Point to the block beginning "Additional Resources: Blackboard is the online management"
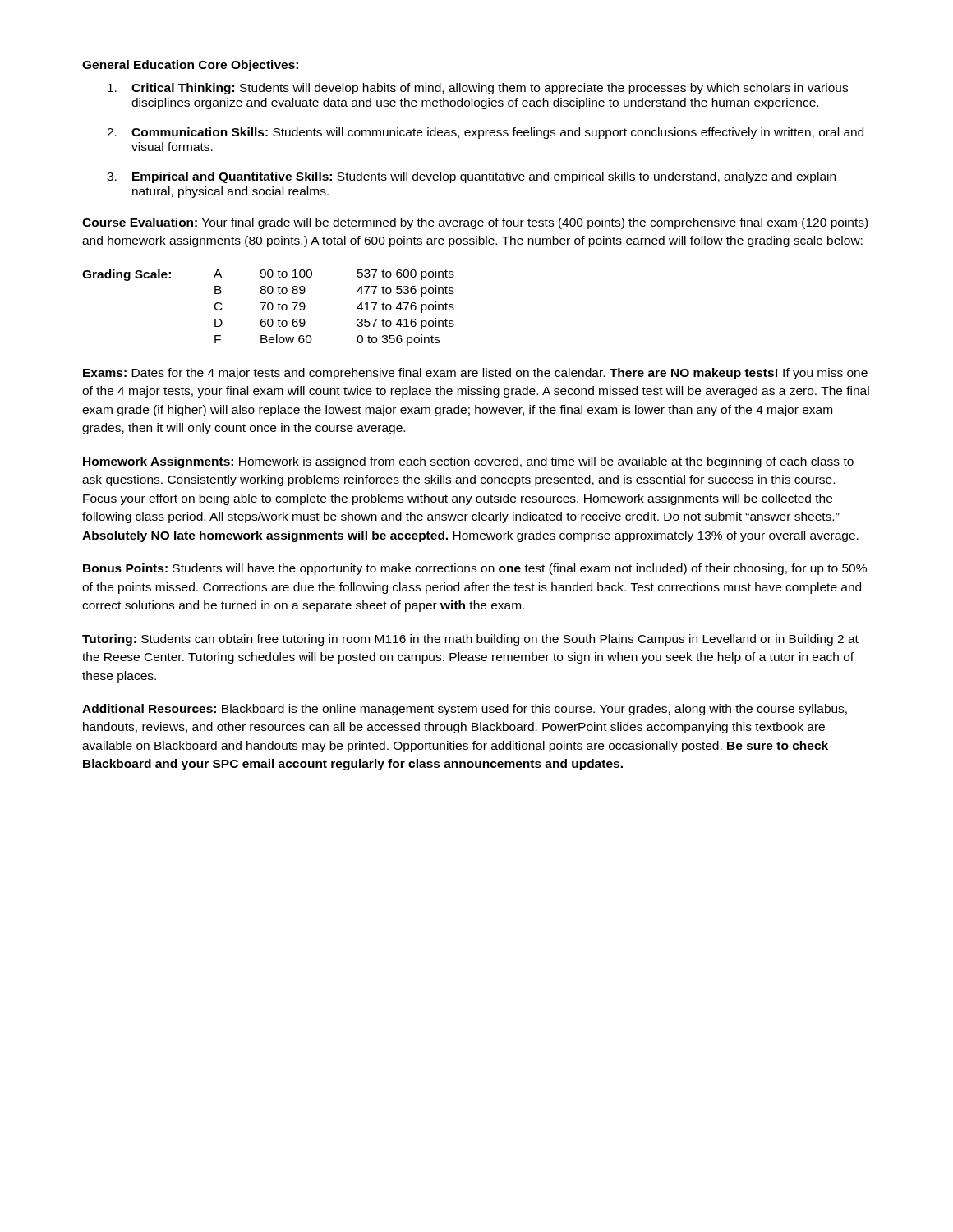The image size is (953, 1232). pos(465,736)
